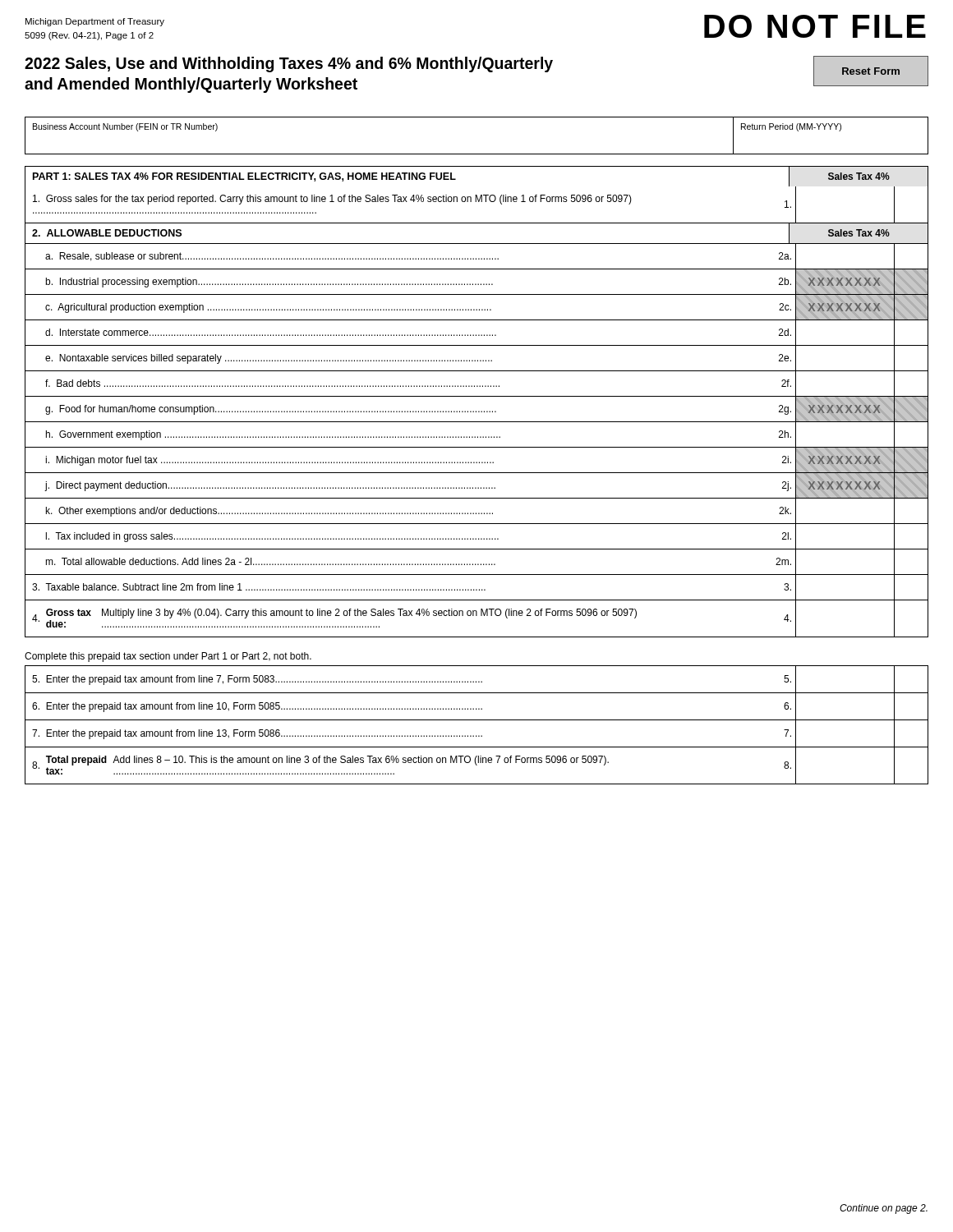Image resolution: width=953 pixels, height=1232 pixels.
Task: Locate the passage starting "Business Account Number (FEIN or TR Number)"
Action: (125, 127)
